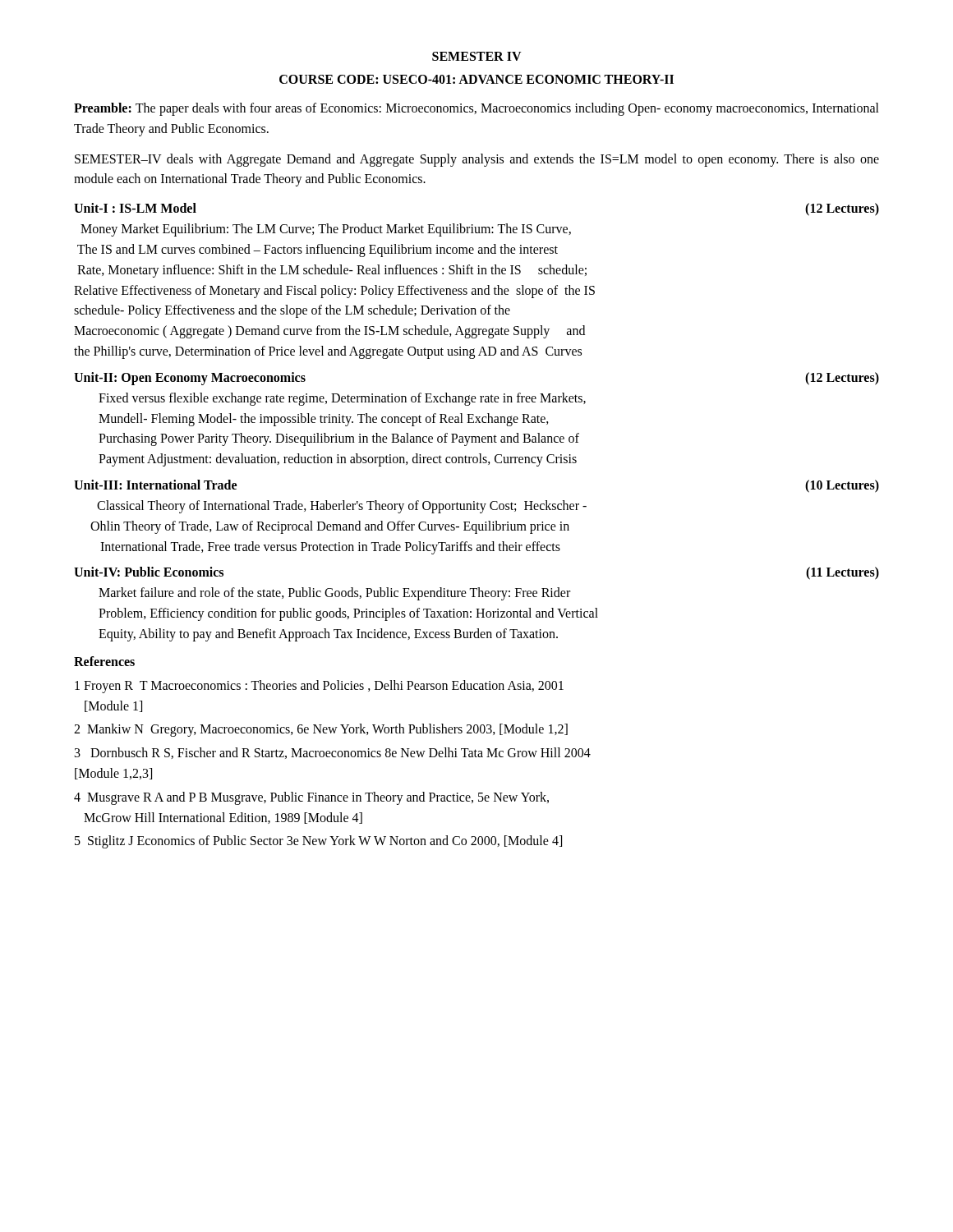Select the list item with the text "2 Mankiw N"
The width and height of the screenshot is (953, 1232).
pos(321,729)
